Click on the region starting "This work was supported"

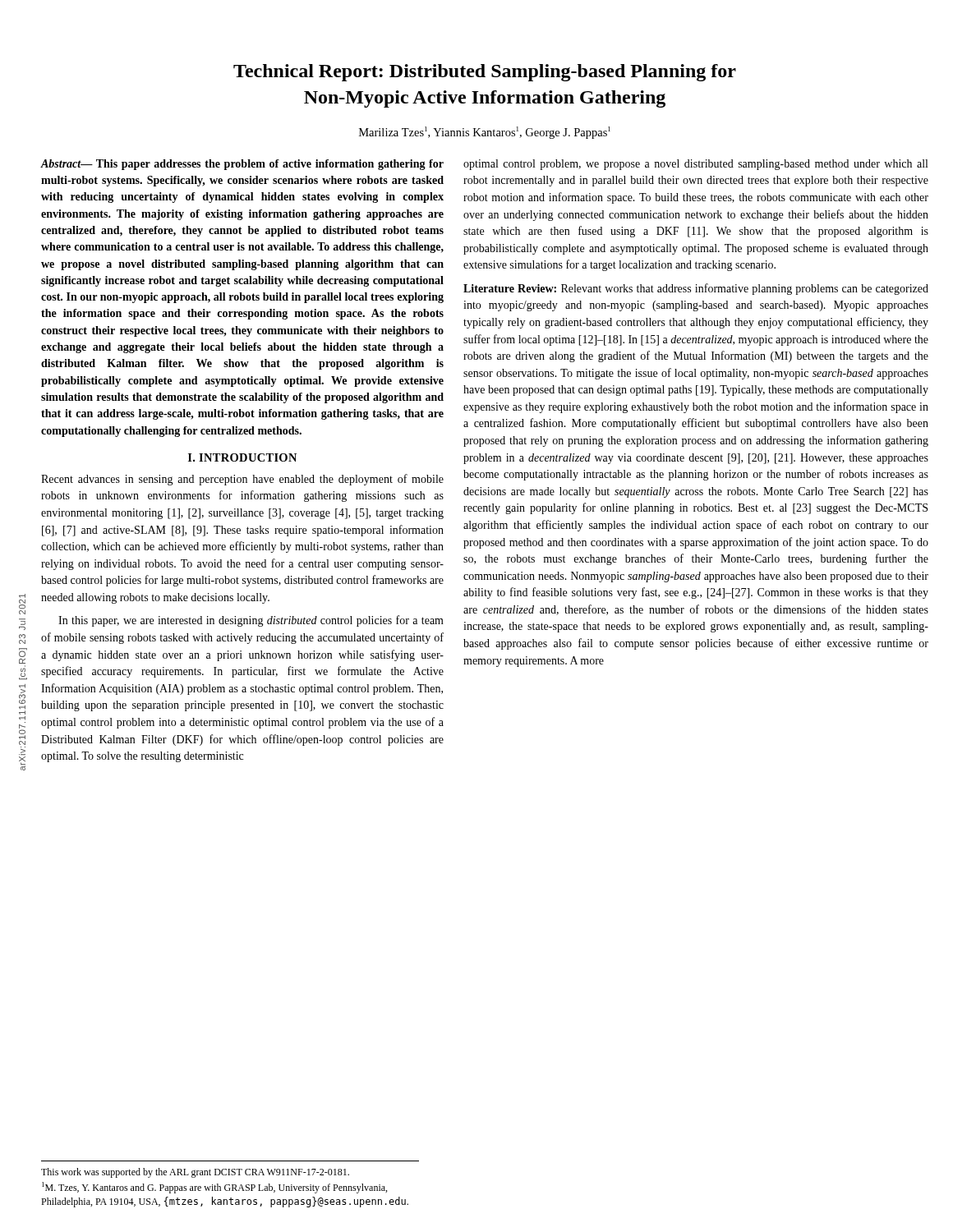pos(230,1187)
